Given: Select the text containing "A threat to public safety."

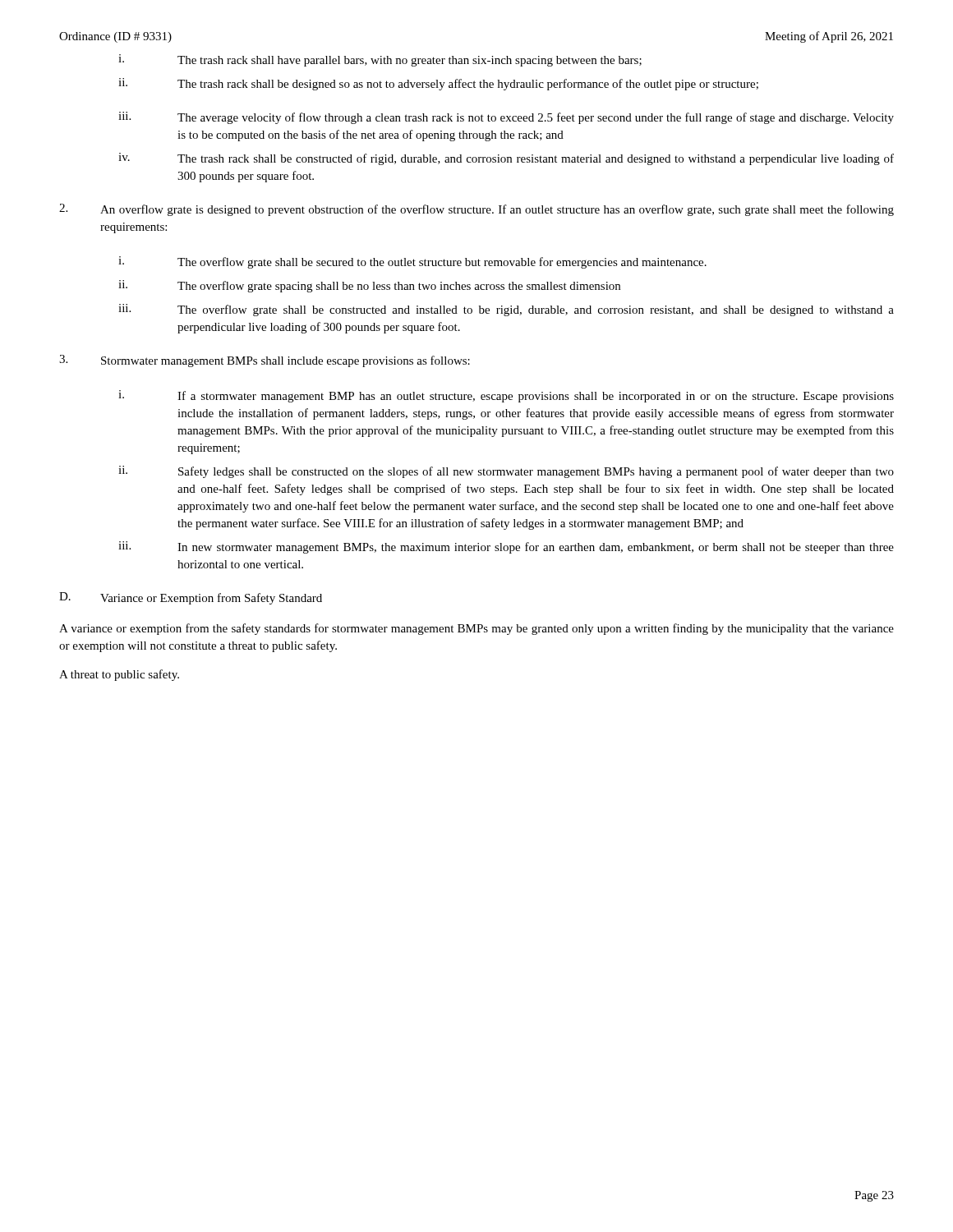Looking at the screenshot, I should [119, 675].
